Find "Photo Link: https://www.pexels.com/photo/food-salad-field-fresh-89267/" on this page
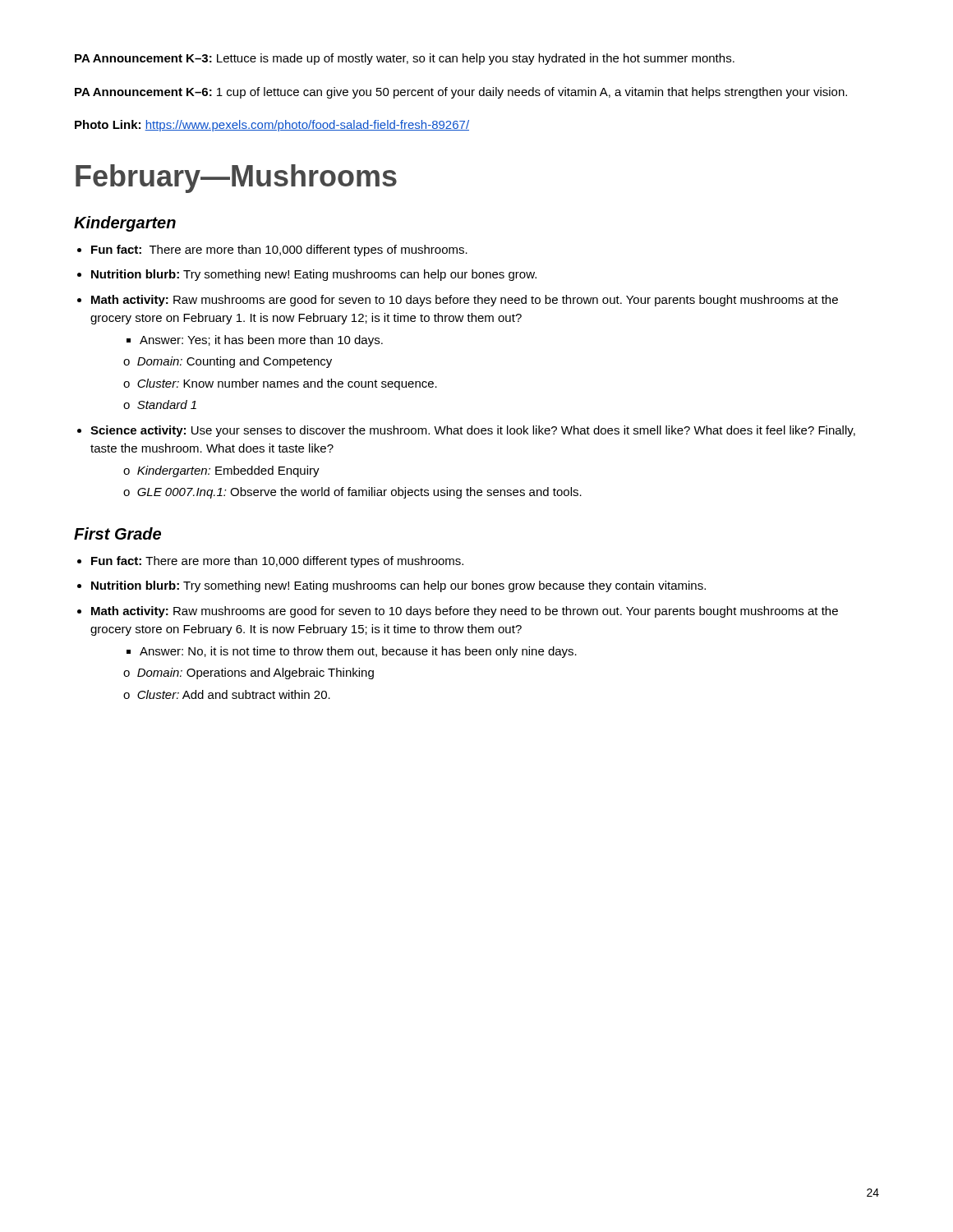The height and width of the screenshot is (1232, 953). tap(272, 124)
